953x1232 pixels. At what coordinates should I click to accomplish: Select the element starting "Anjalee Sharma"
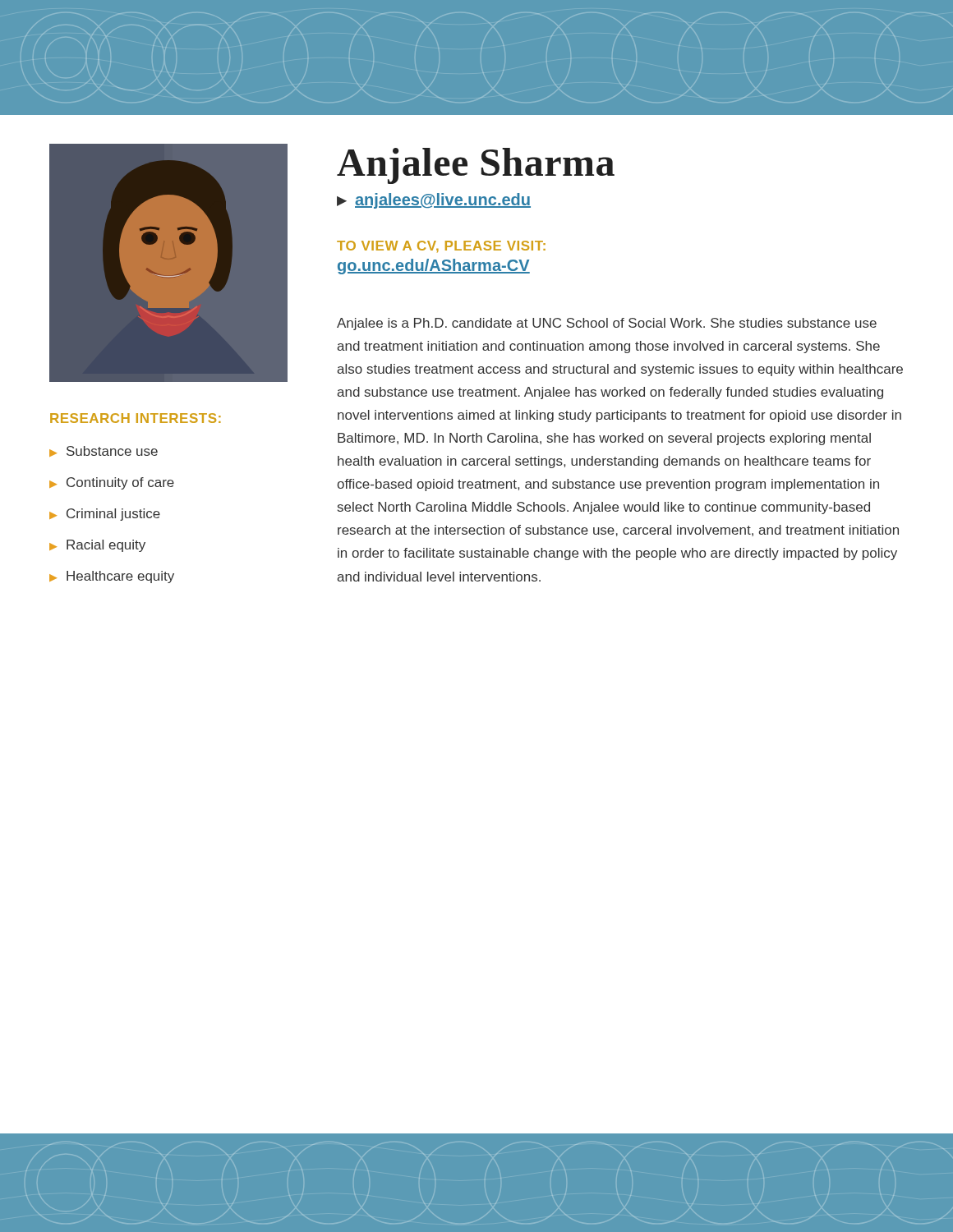pos(476,162)
